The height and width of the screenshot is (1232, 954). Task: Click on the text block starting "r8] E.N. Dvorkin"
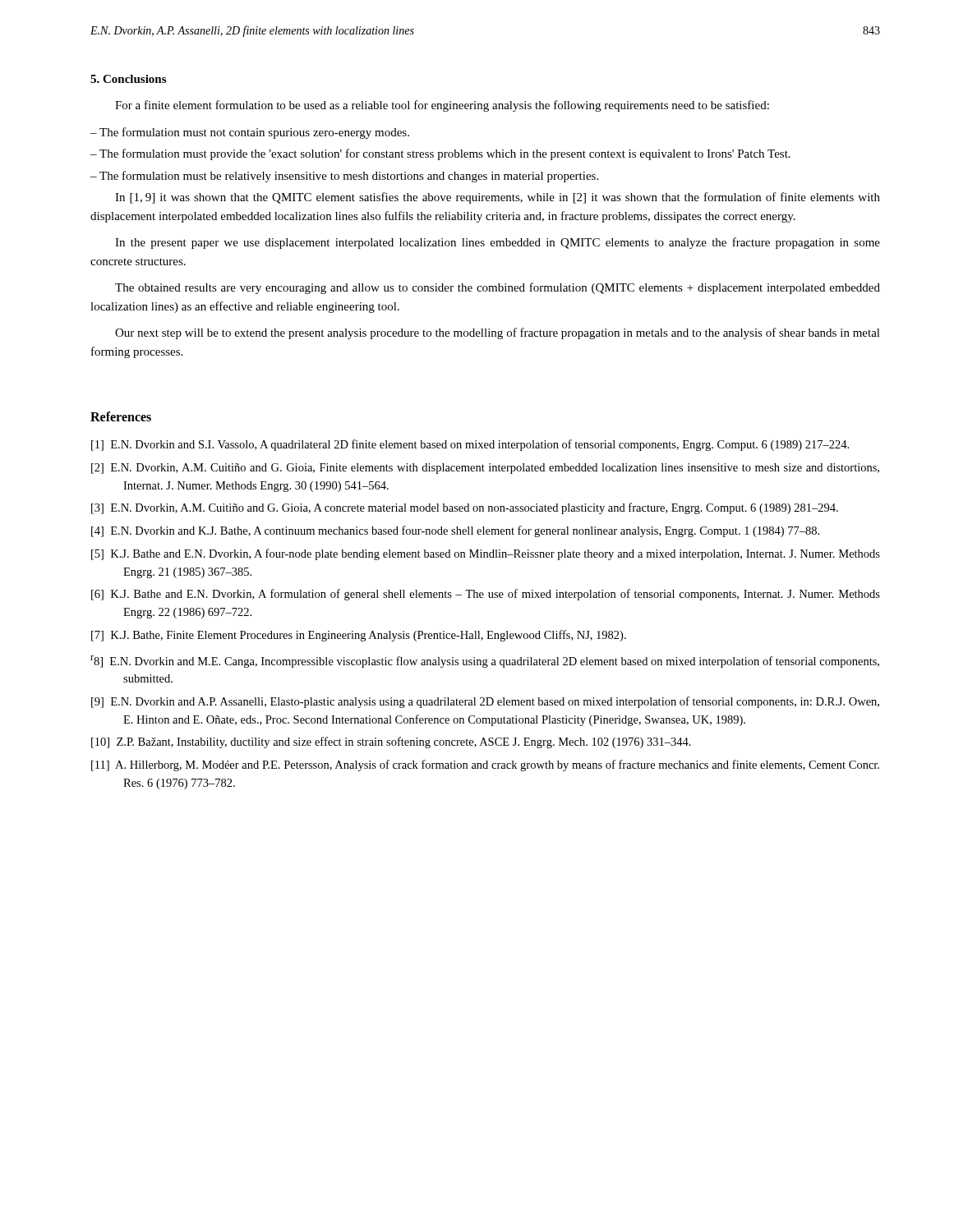485,668
